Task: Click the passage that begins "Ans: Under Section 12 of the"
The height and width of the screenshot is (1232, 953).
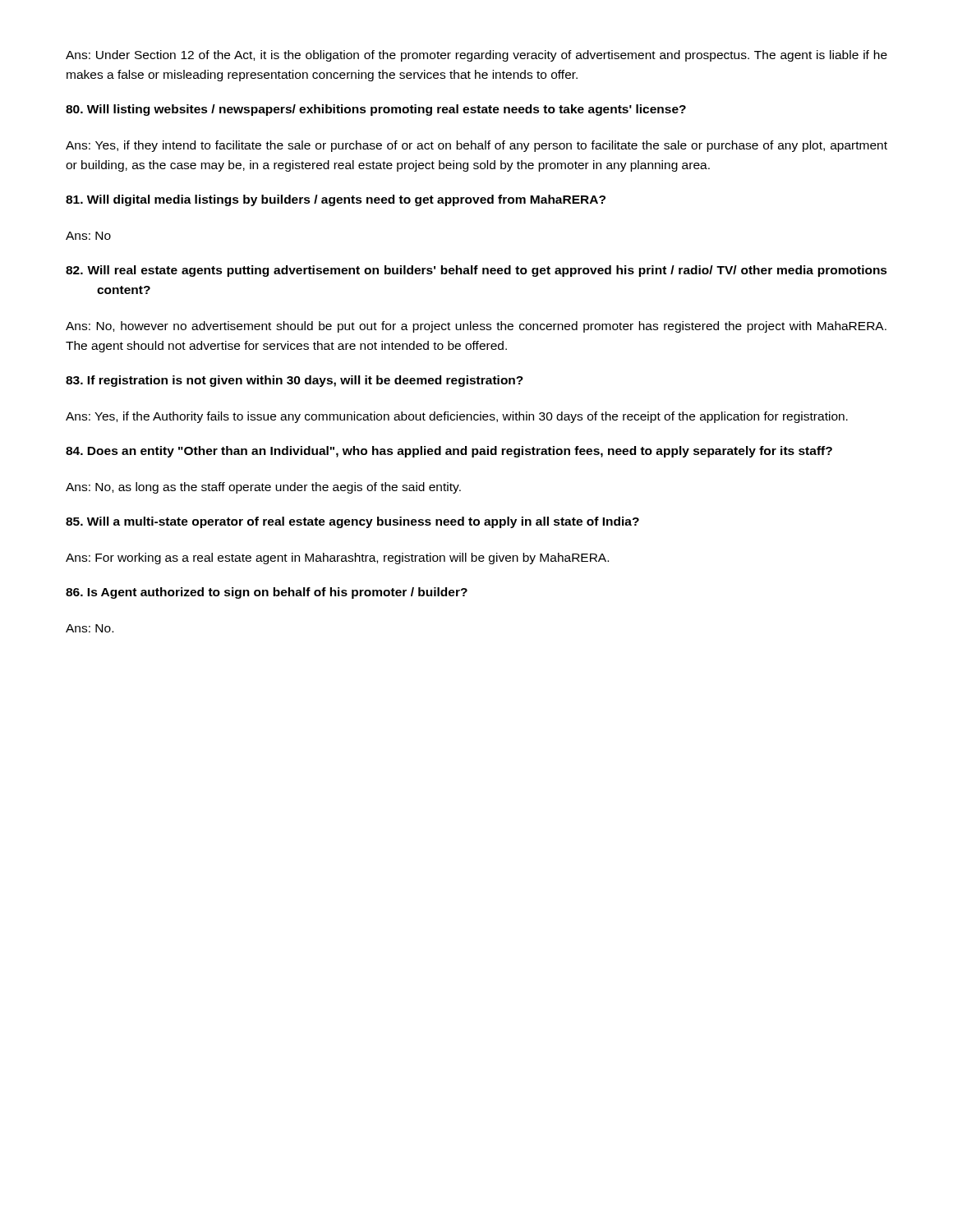Action: click(476, 64)
